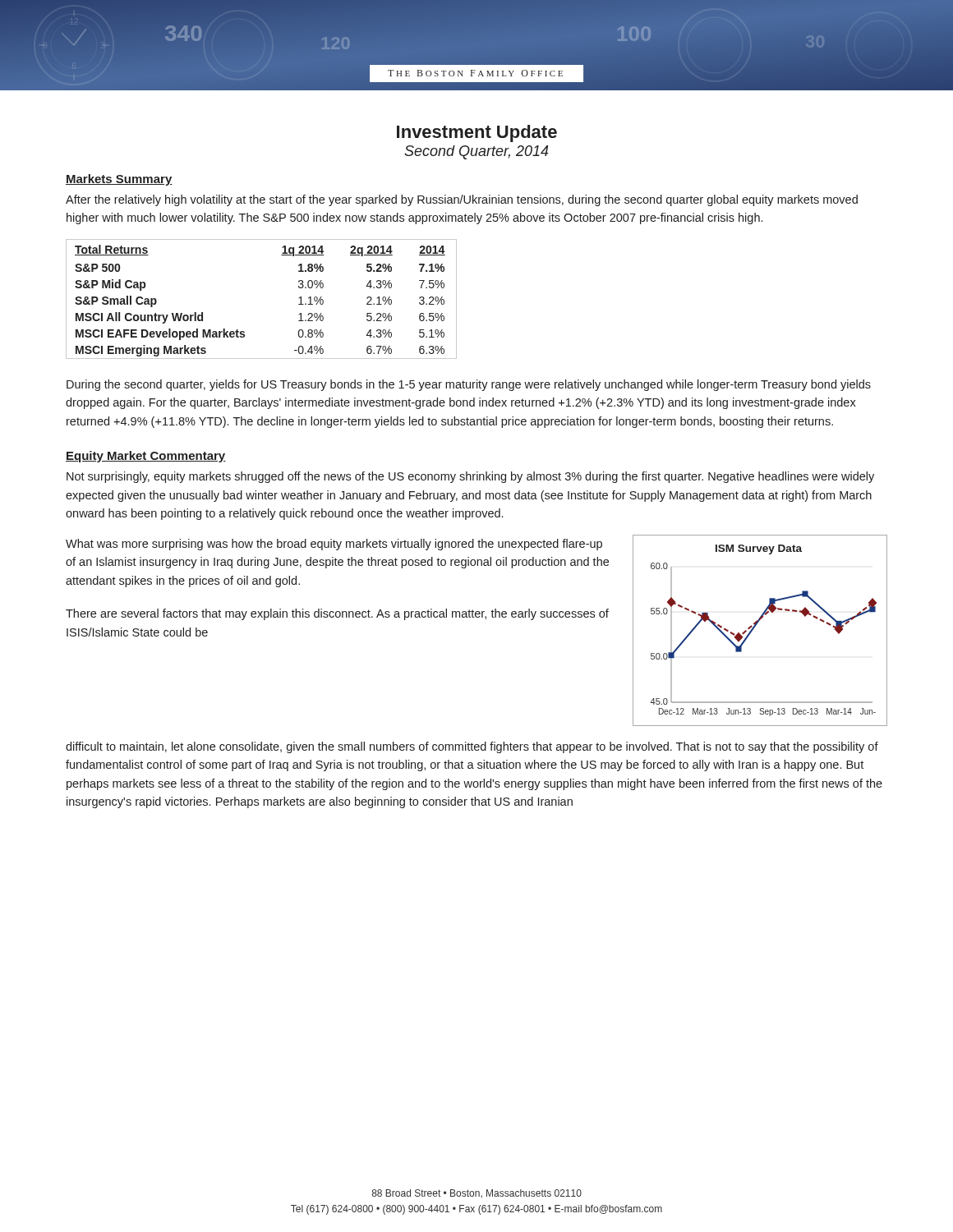Click on the region starting "Investment Update Second Quarter, 2014"
Viewport: 953px width, 1232px height.
476,141
